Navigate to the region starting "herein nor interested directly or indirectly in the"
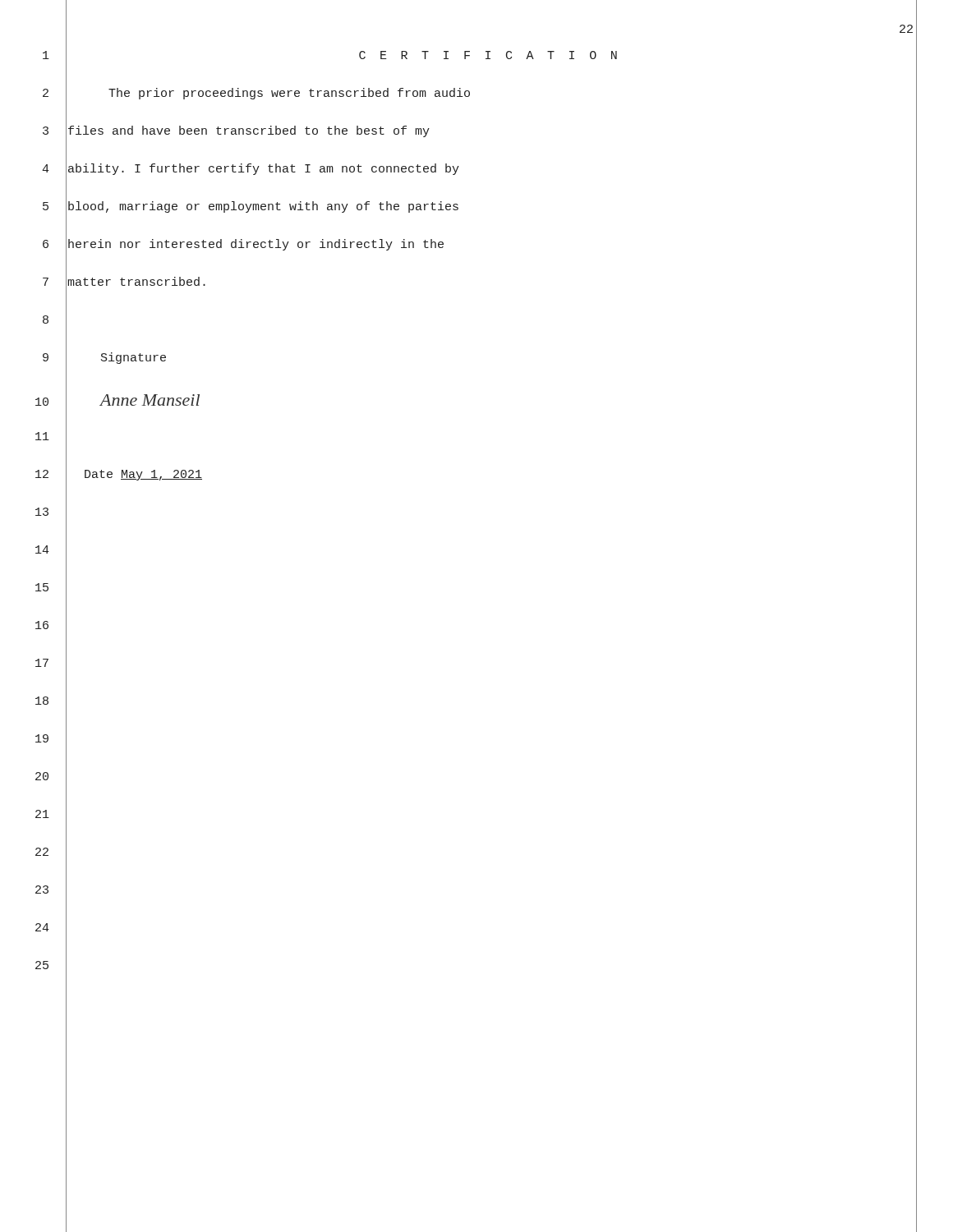This screenshot has height=1232, width=953. [256, 245]
